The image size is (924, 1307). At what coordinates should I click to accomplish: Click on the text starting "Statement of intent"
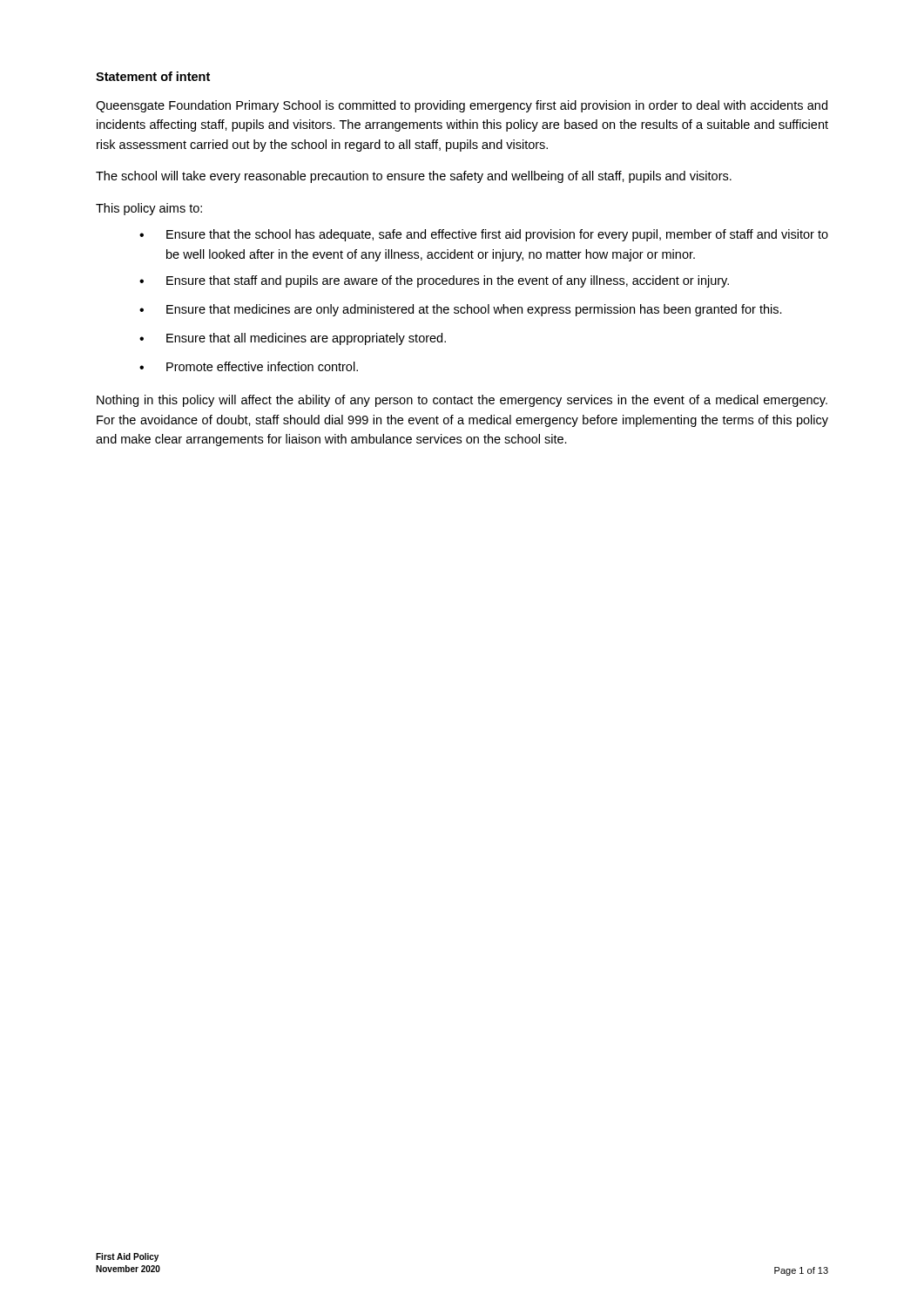click(153, 77)
